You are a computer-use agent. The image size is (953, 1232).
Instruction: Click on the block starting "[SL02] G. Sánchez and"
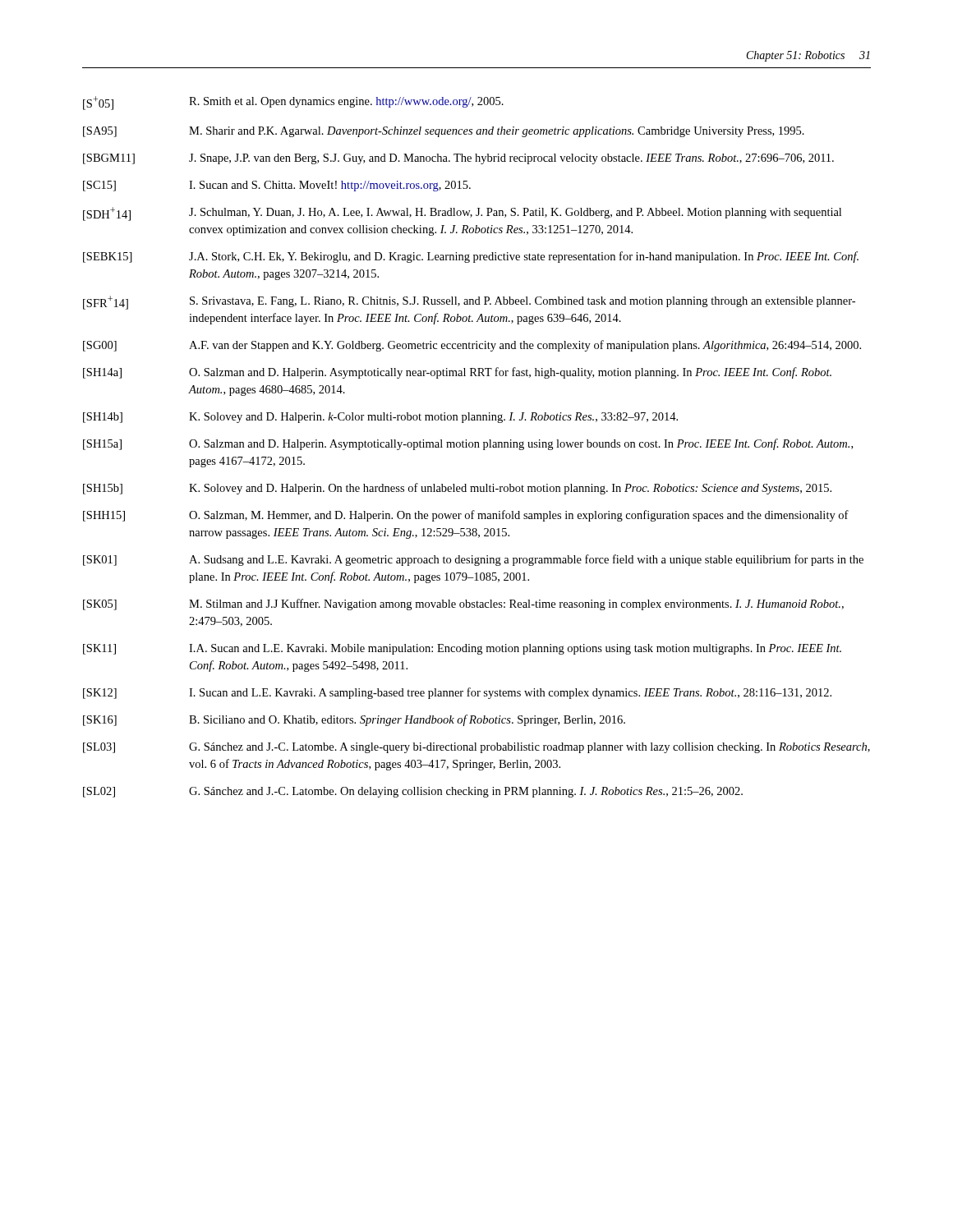click(476, 792)
